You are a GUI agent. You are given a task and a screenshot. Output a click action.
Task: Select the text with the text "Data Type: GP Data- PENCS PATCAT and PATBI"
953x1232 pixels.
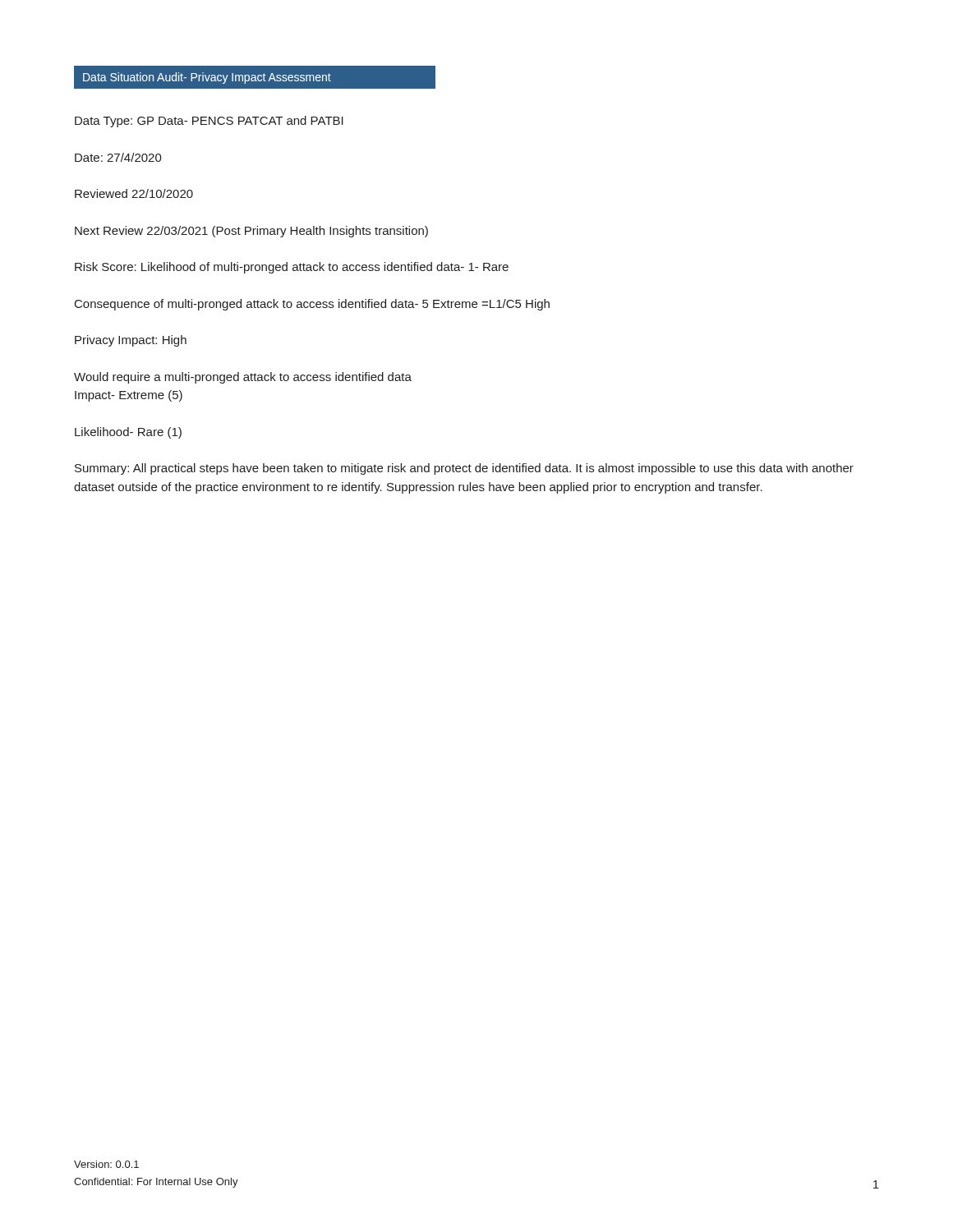(209, 120)
